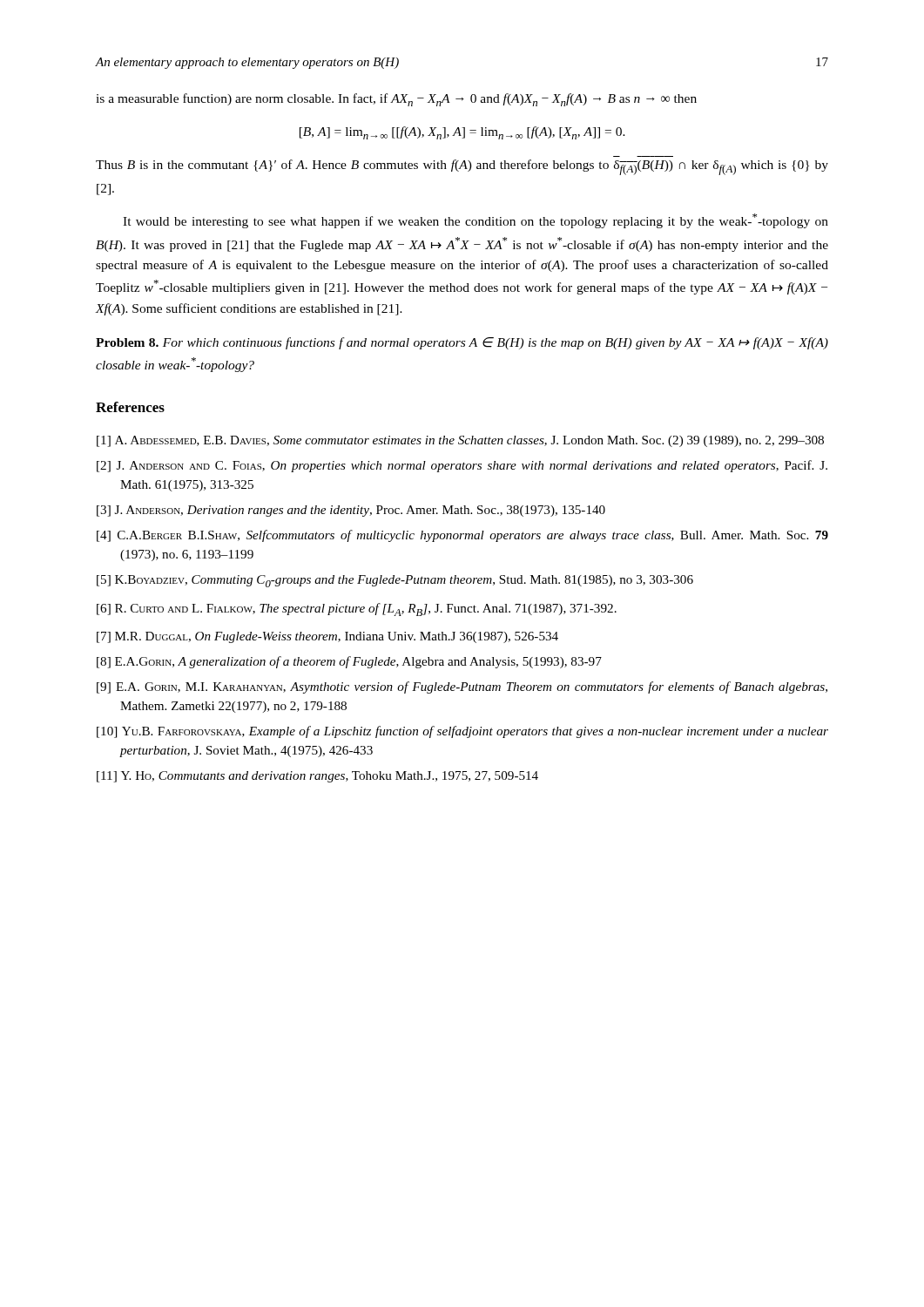Screen dimensions: 1307x924
Task: Click on the text starting "[11] Y. Ho, Commutants and"
Action: click(x=317, y=775)
